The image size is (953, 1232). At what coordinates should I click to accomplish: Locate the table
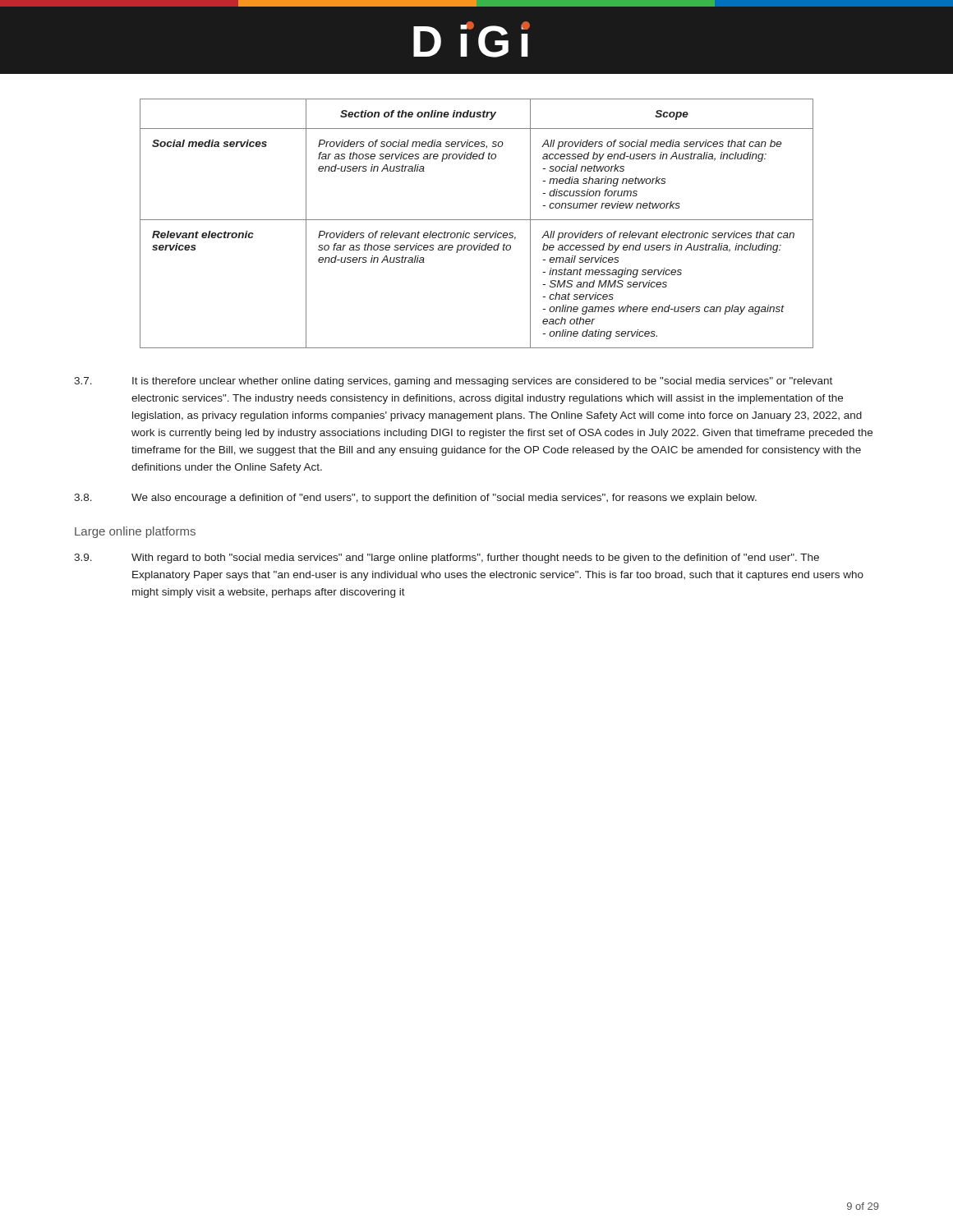[476, 223]
